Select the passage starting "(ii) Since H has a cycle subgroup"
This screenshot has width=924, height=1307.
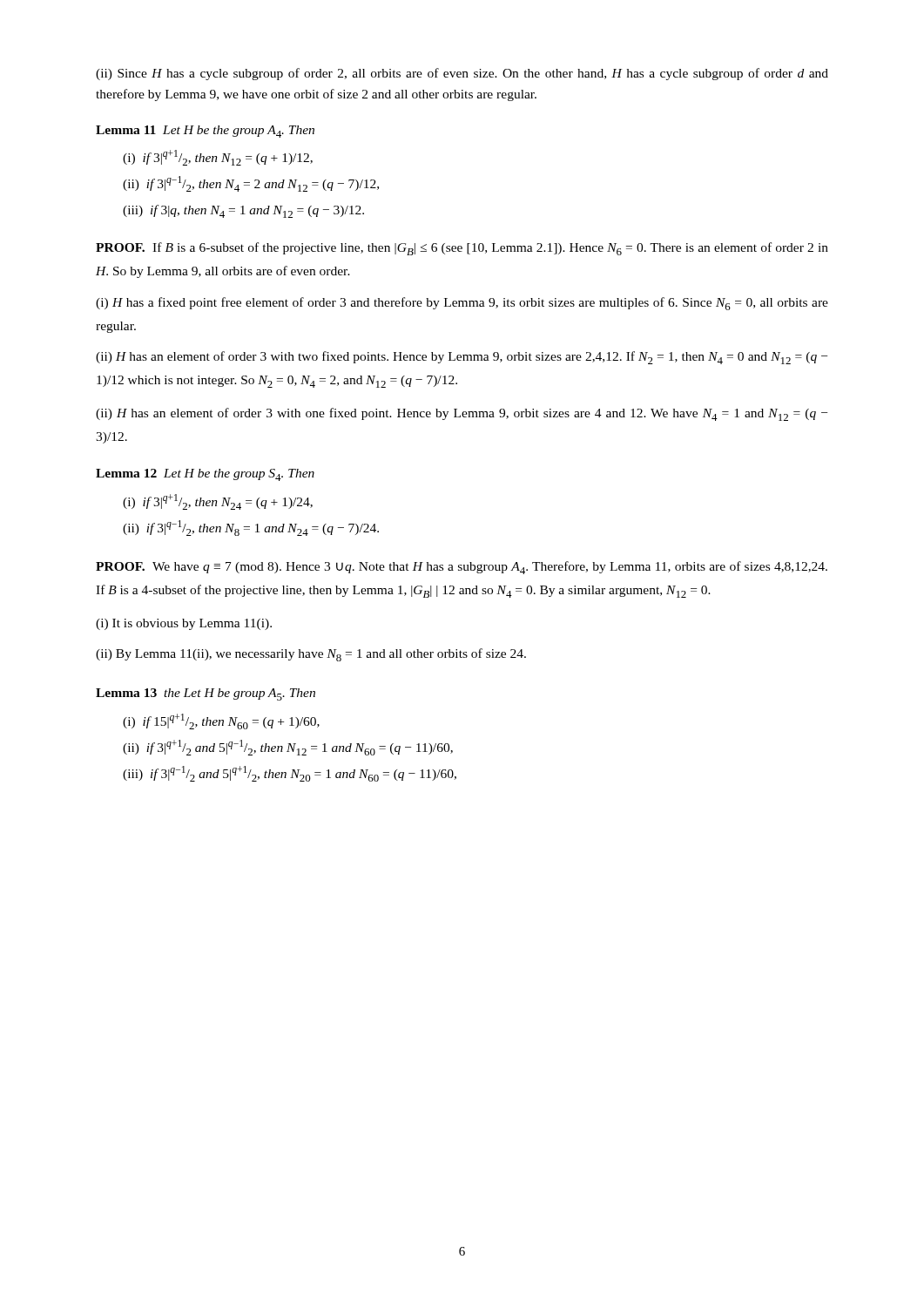462,84
